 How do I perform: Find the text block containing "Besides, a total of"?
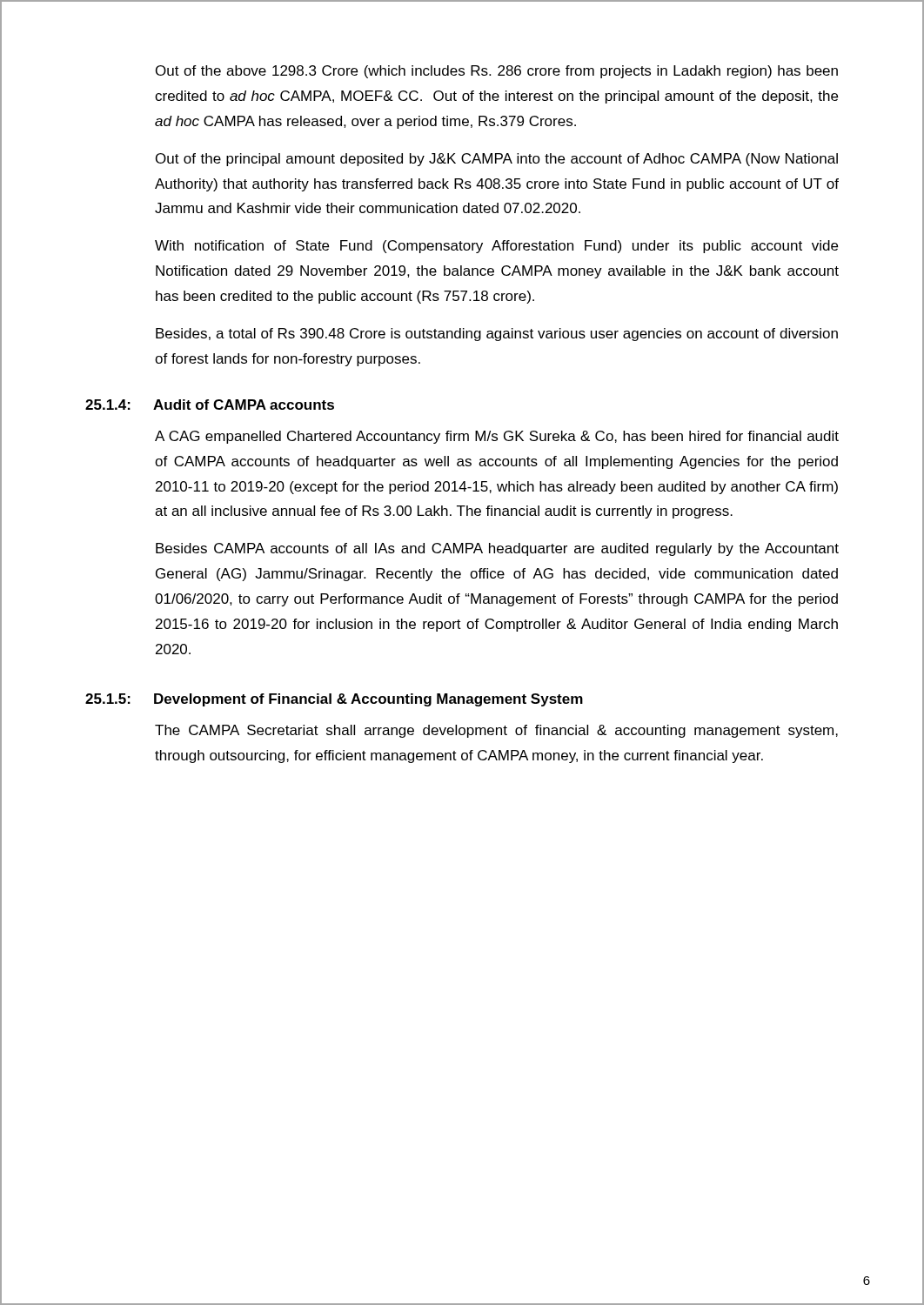point(497,346)
